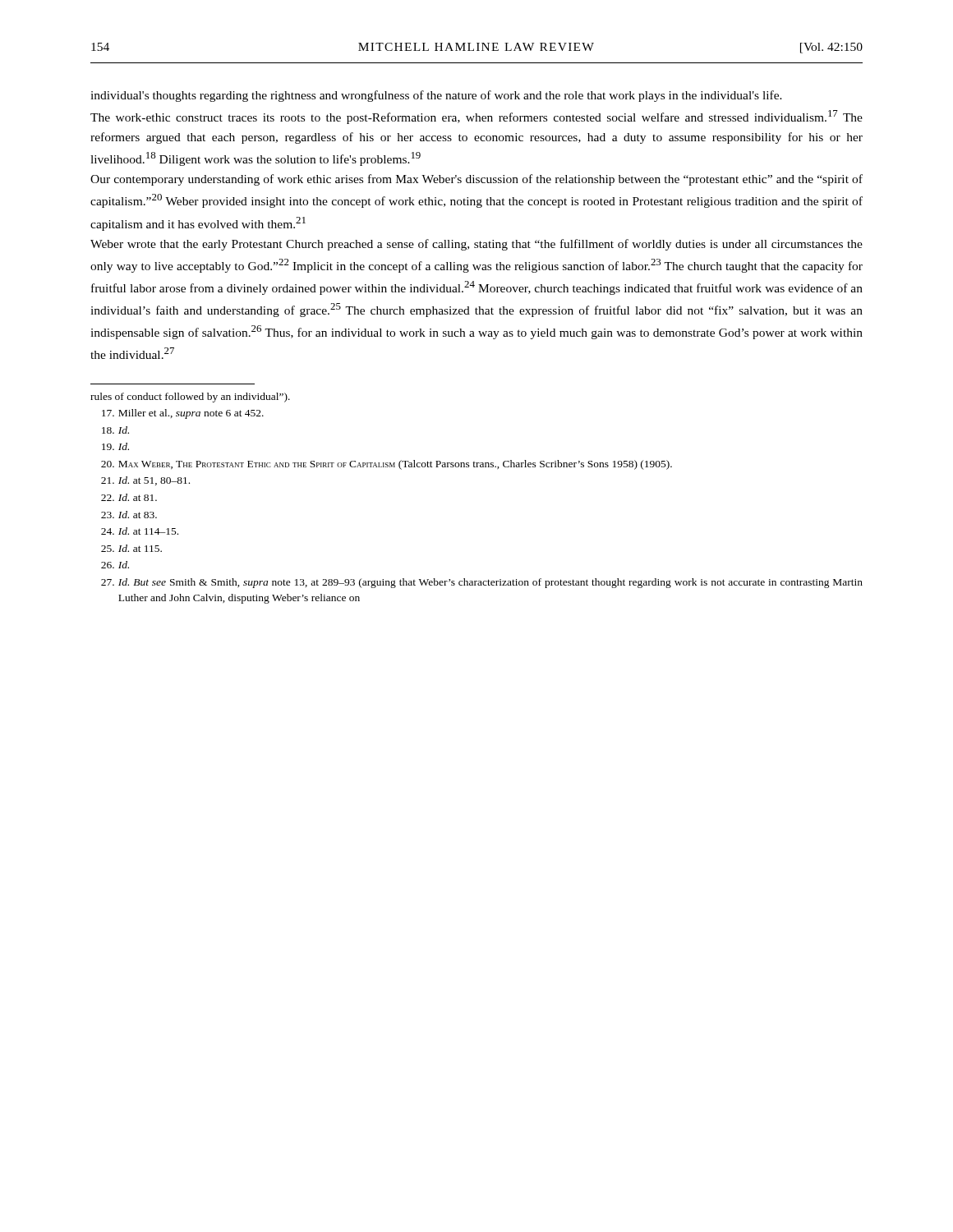Click on the text block that reads "Our contemporary understanding of work ethic arises"
This screenshot has height=1232, width=953.
coord(476,202)
